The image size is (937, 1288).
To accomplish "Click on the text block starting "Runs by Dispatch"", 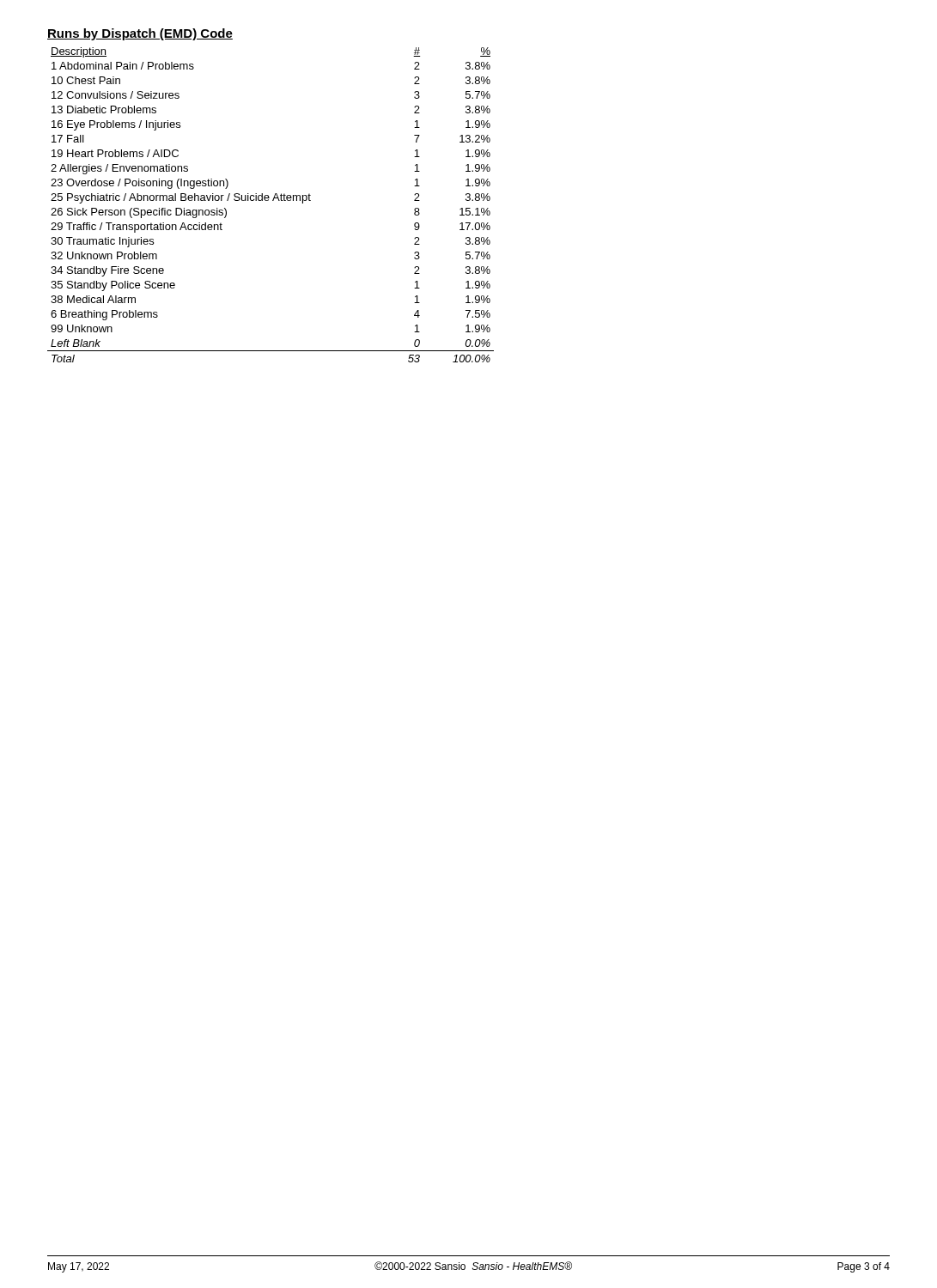I will (x=140, y=33).
